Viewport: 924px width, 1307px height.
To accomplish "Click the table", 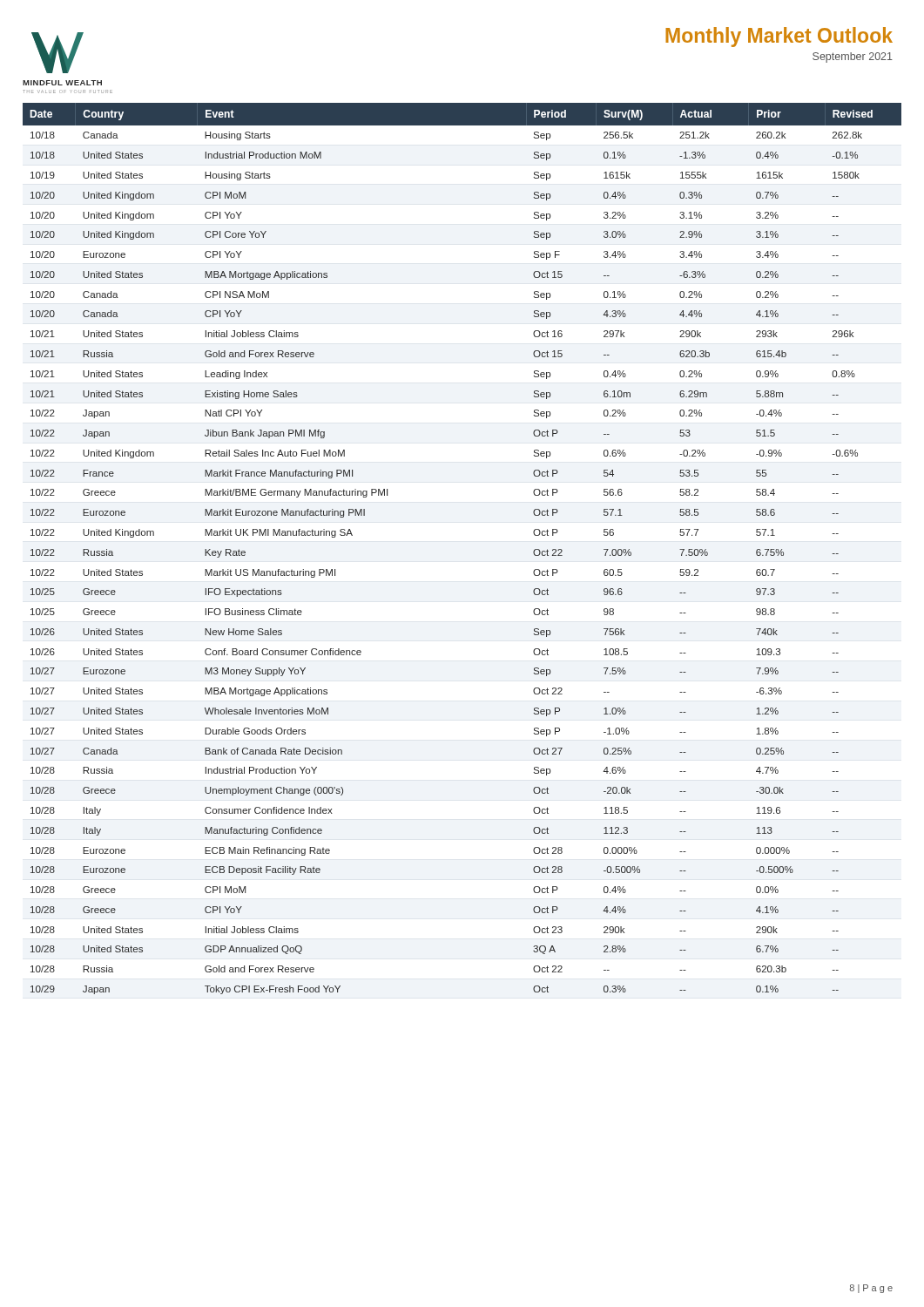I will tap(462, 551).
